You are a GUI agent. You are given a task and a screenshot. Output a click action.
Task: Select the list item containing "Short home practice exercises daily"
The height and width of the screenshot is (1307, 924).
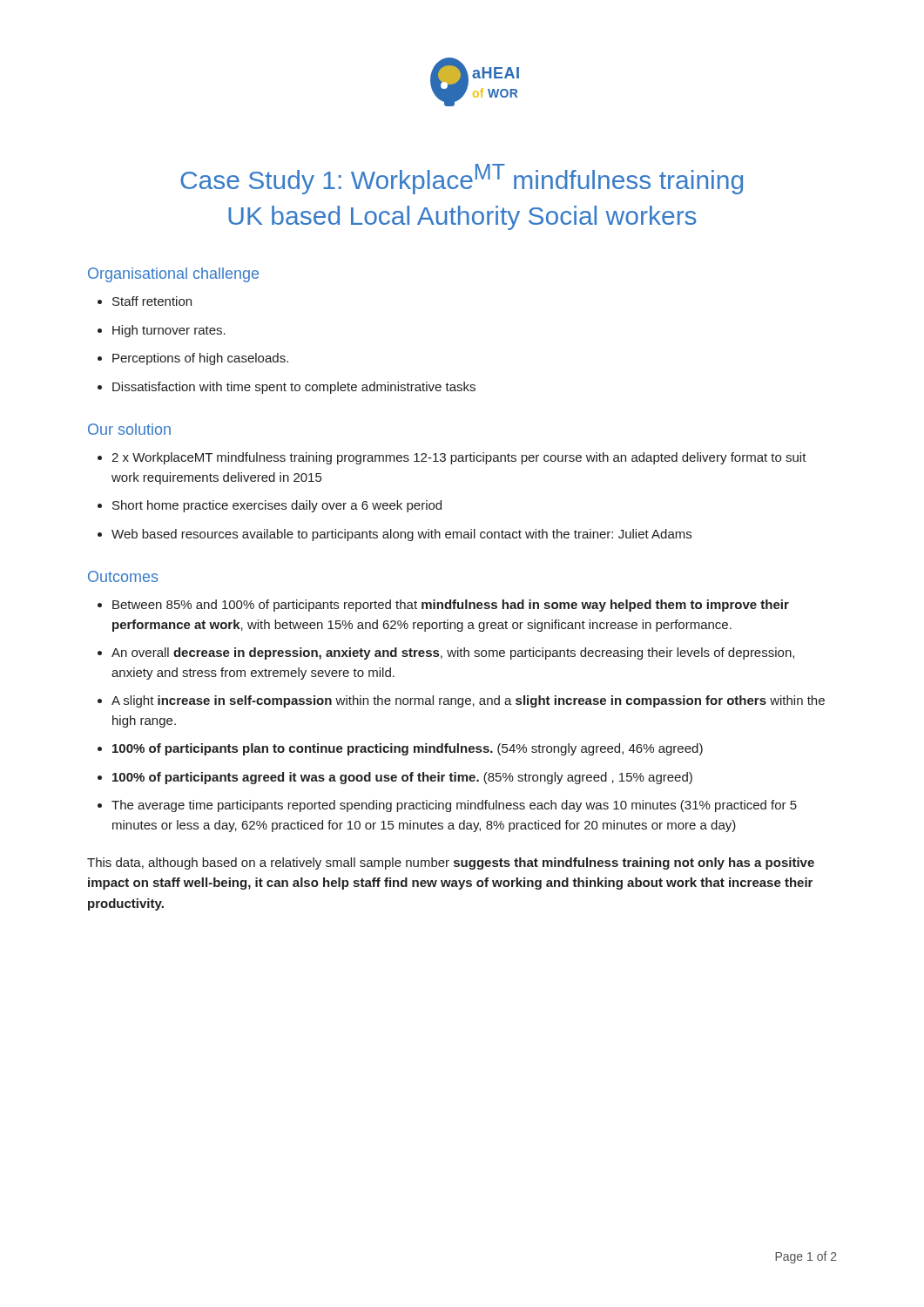point(270,506)
